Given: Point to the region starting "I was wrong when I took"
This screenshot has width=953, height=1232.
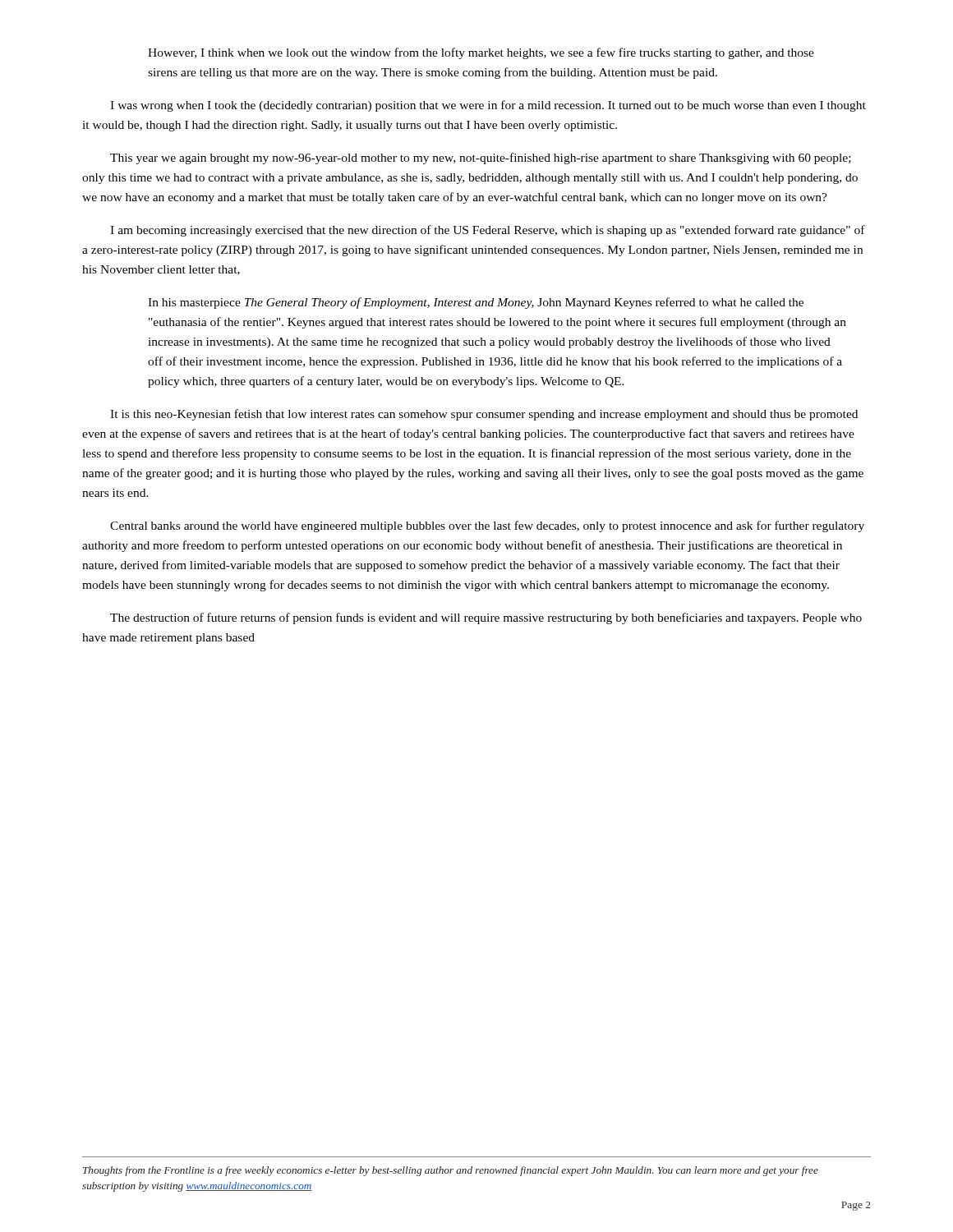Looking at the screenshot, I should click(476, 115).
